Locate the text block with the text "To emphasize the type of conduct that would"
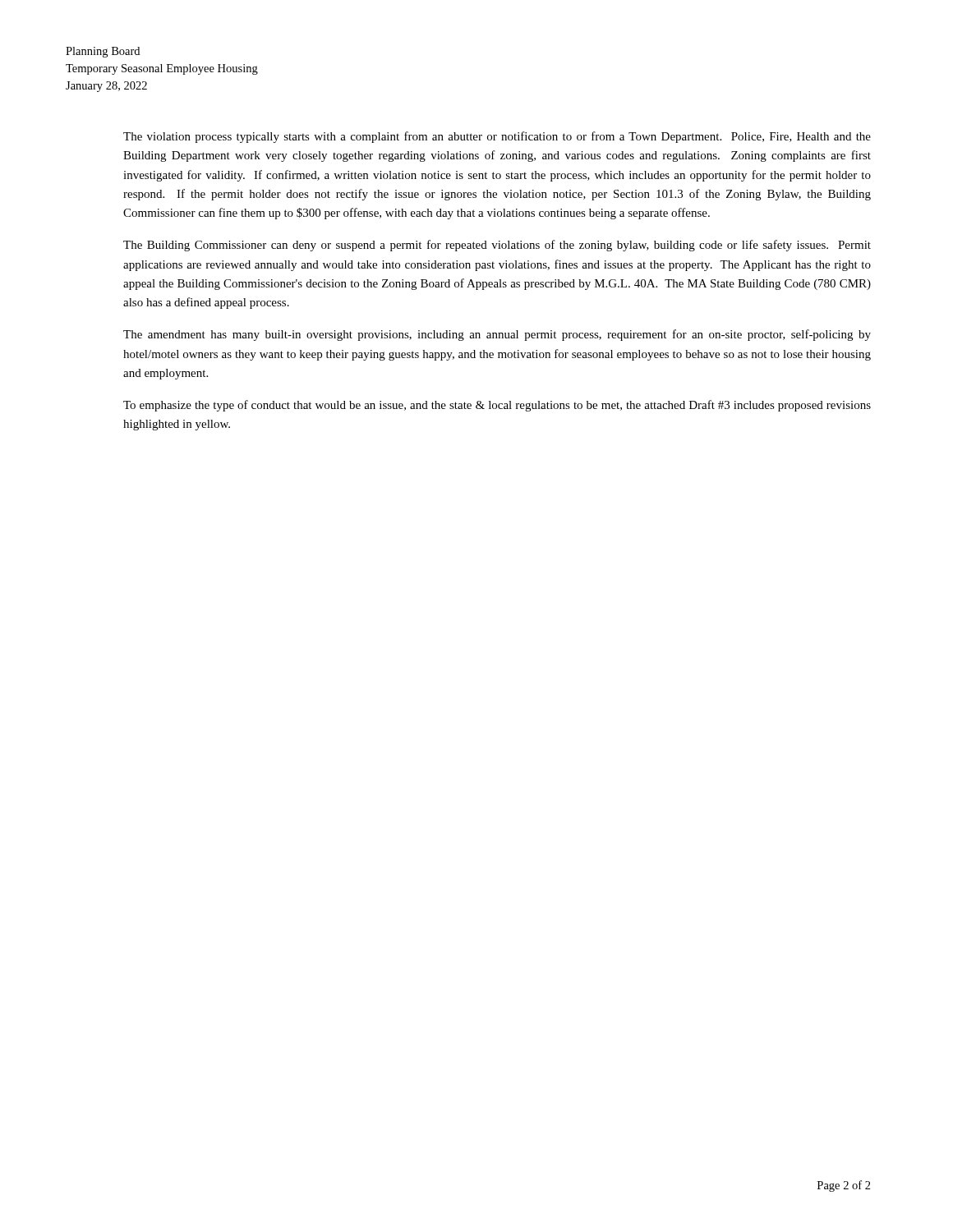The image size is (953, 1232). point(497,415)
